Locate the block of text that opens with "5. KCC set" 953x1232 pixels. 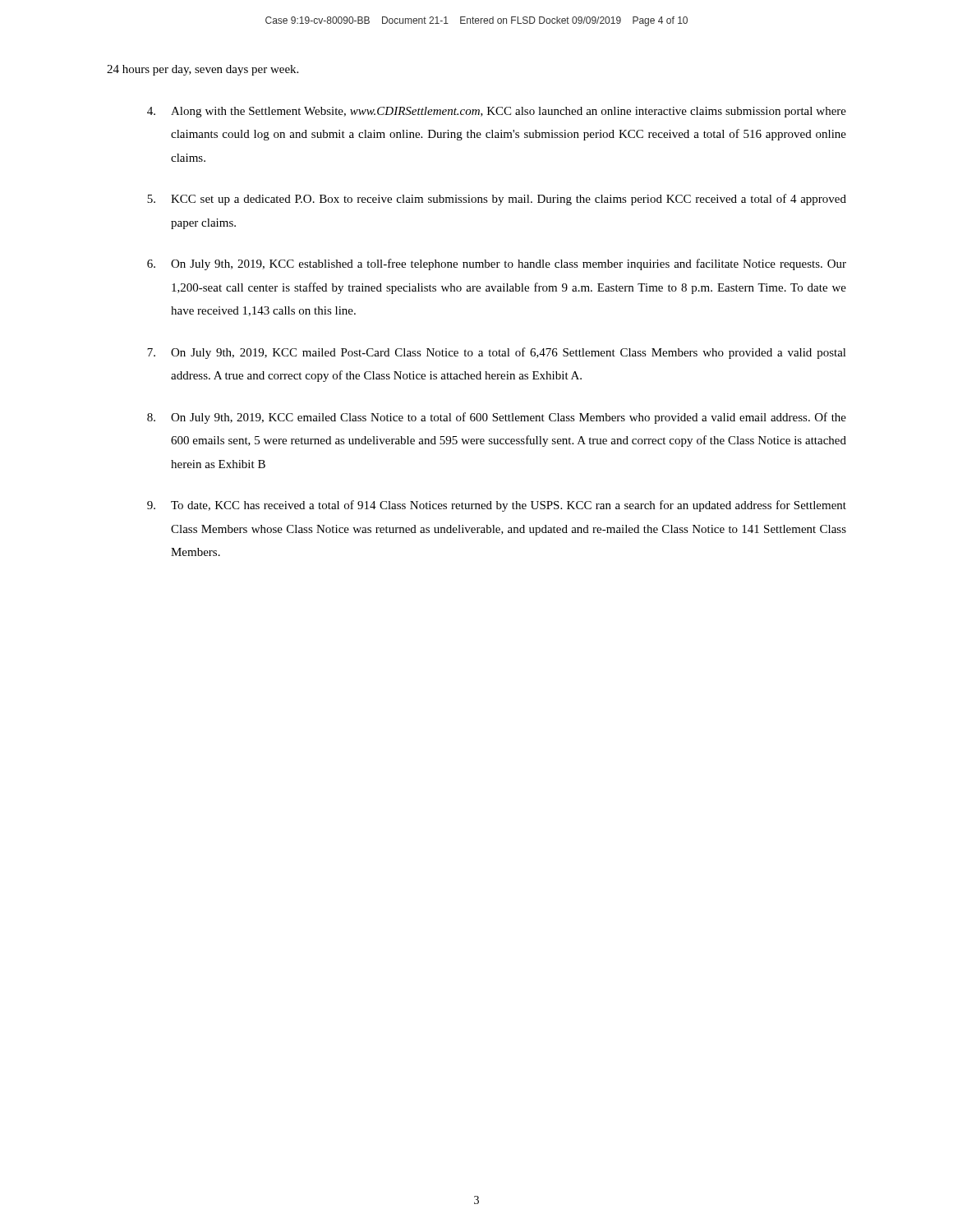(476, 211)
